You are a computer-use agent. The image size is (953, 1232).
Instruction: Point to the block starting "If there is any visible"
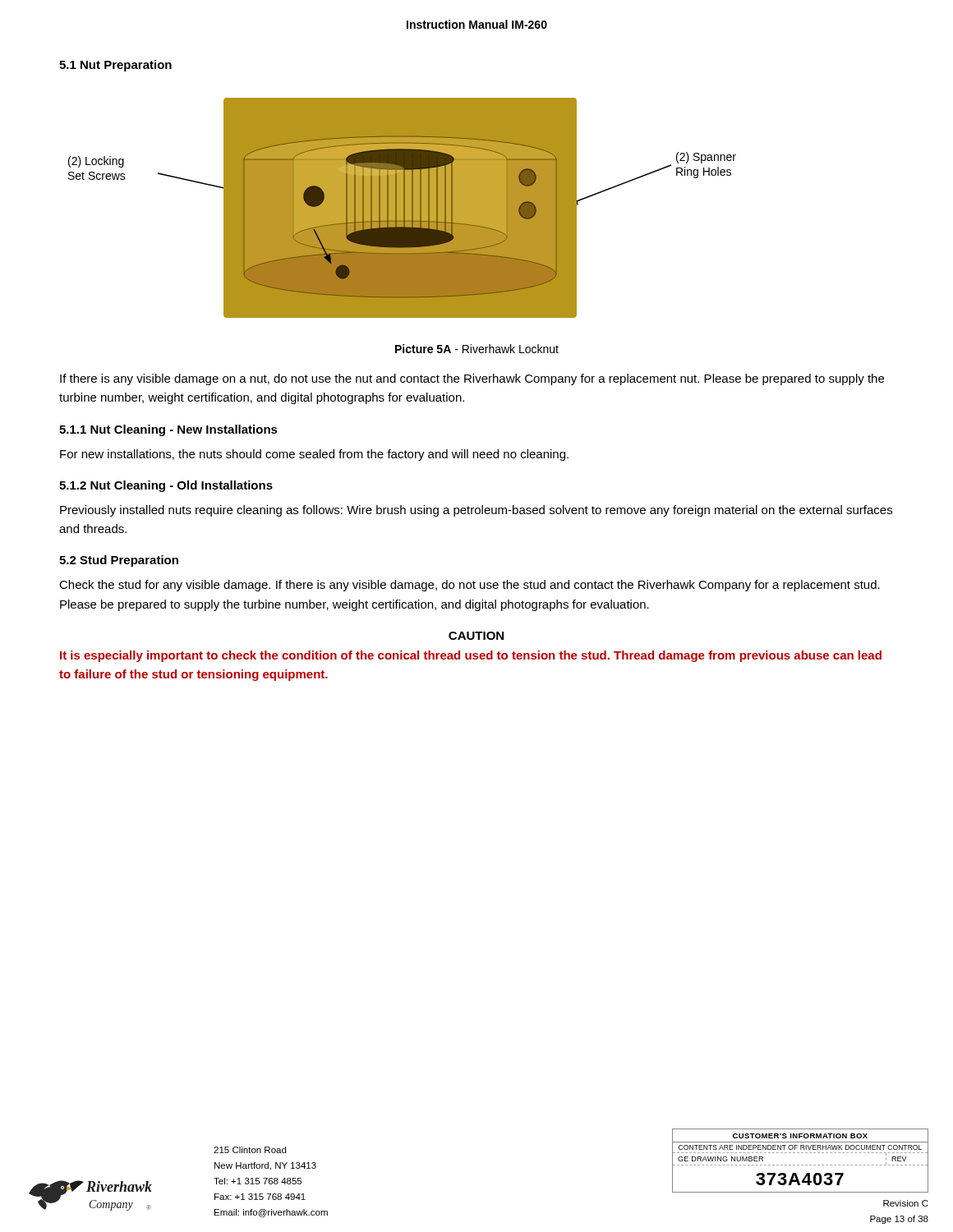472,388
